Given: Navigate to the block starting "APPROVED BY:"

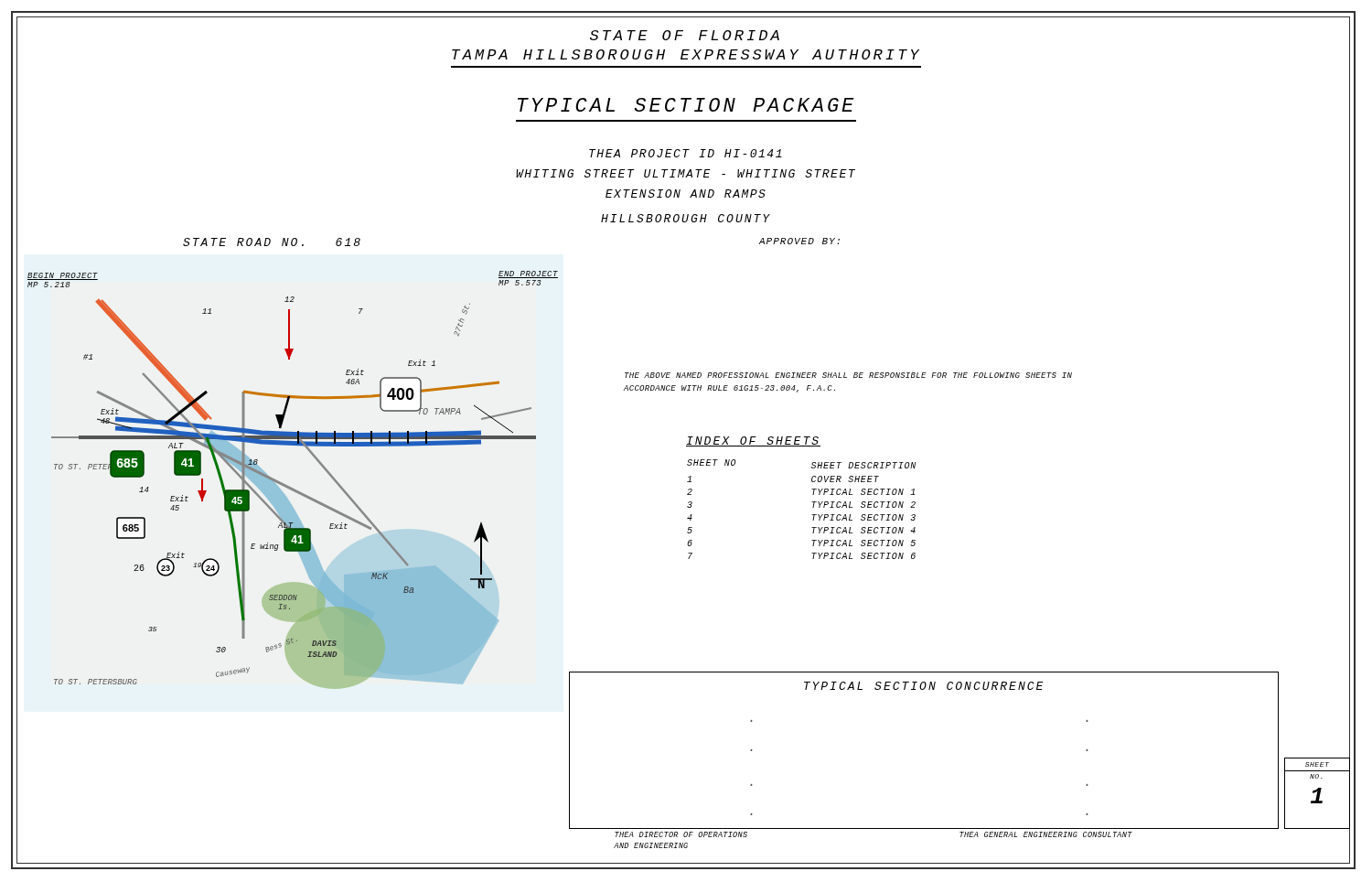Looking at the screenshot, I should tap(801, 242).
